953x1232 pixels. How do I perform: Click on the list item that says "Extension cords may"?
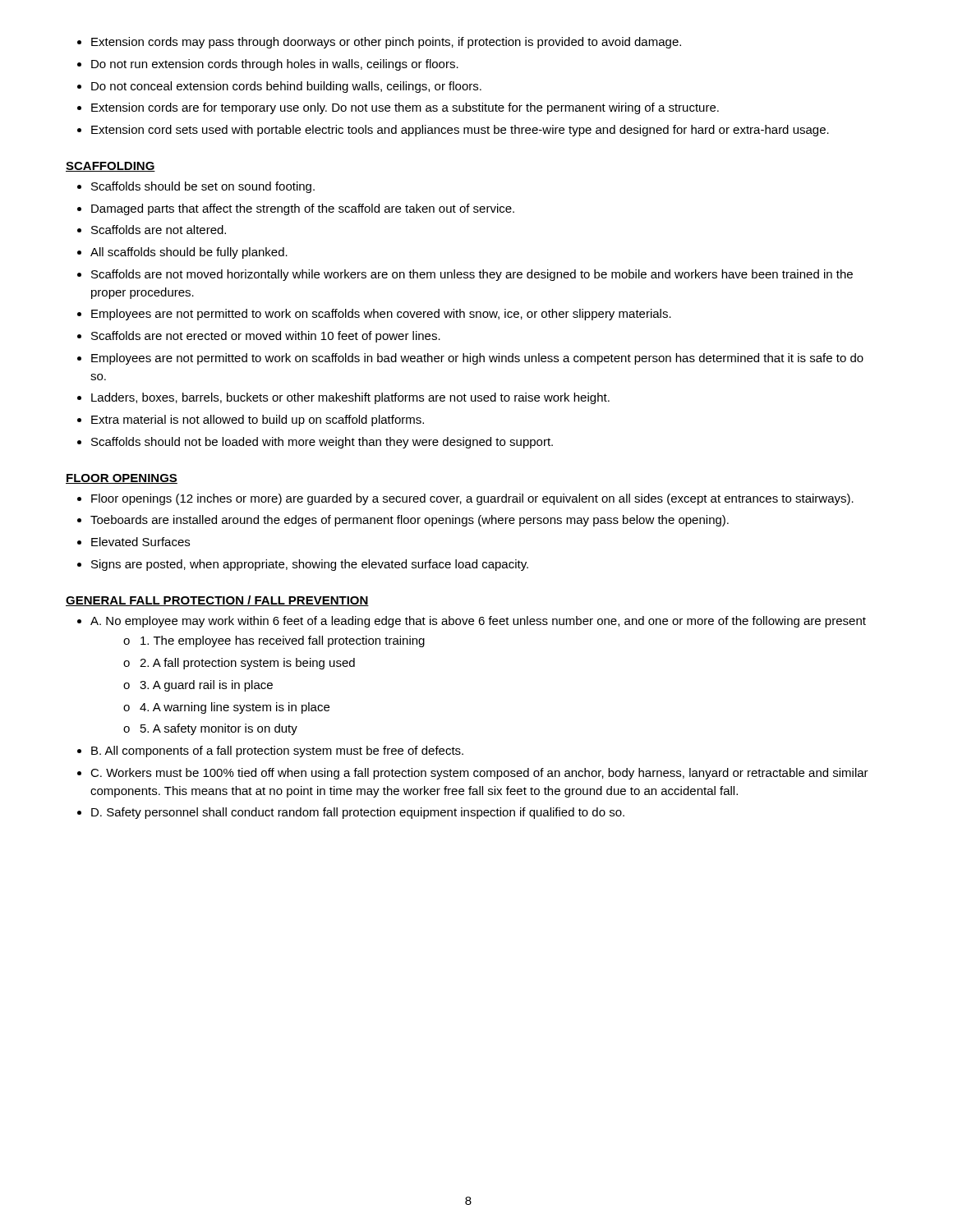481,42
